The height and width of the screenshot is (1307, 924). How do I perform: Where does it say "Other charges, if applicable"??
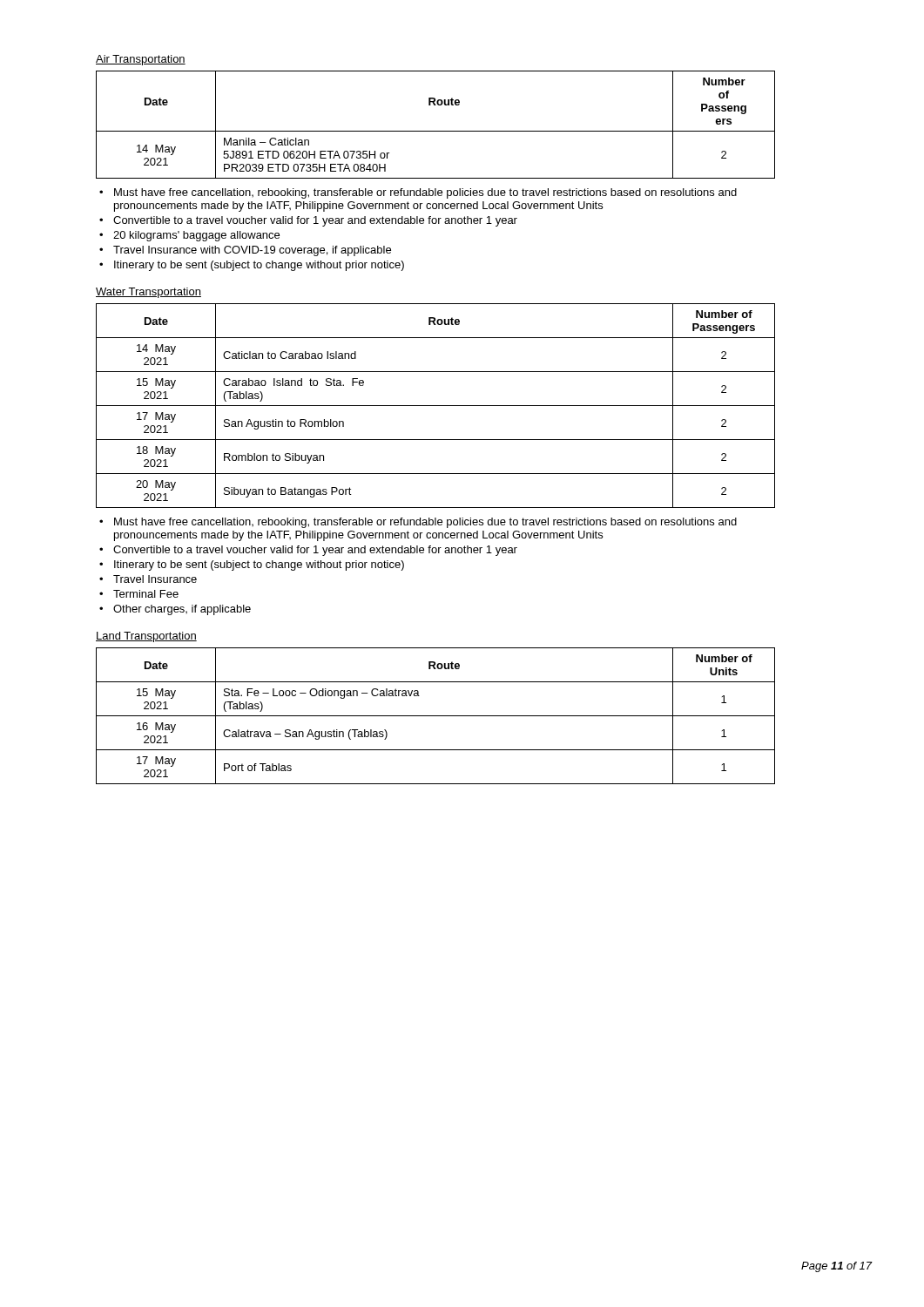click(182, 609)
